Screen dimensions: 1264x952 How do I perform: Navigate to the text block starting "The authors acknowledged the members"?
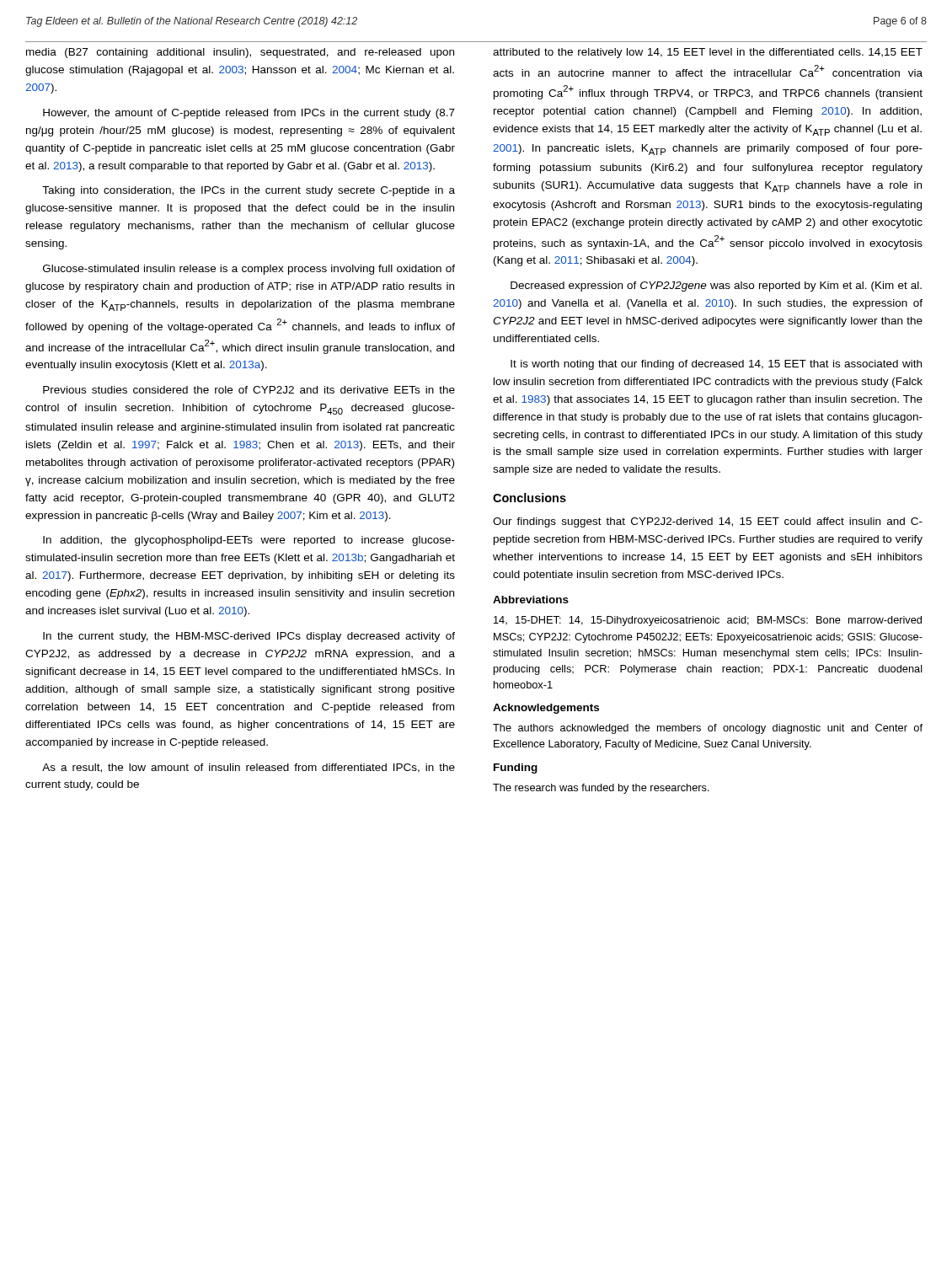(708, 736)
